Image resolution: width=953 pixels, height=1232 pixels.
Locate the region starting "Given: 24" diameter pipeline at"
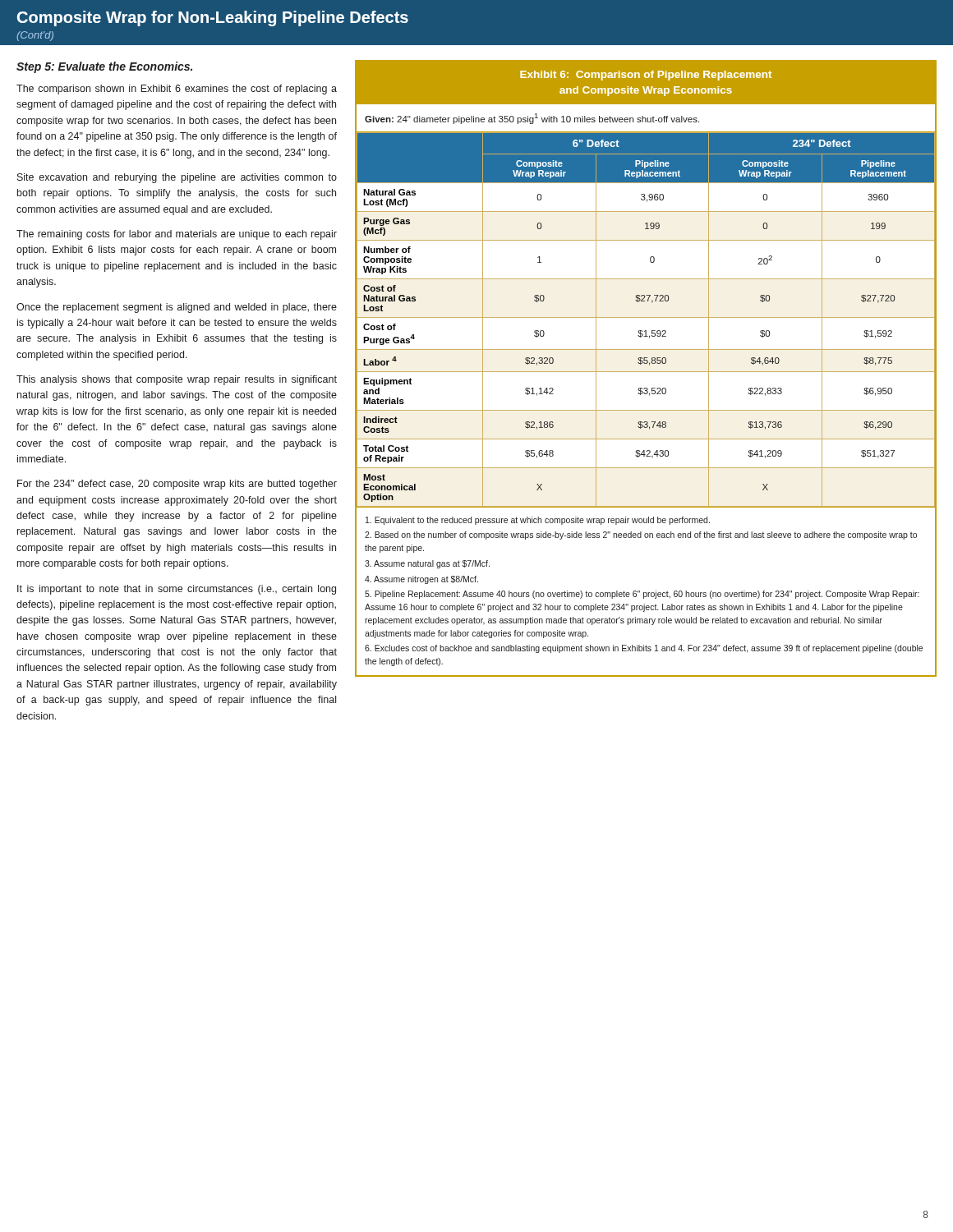(x=532, y=117)
